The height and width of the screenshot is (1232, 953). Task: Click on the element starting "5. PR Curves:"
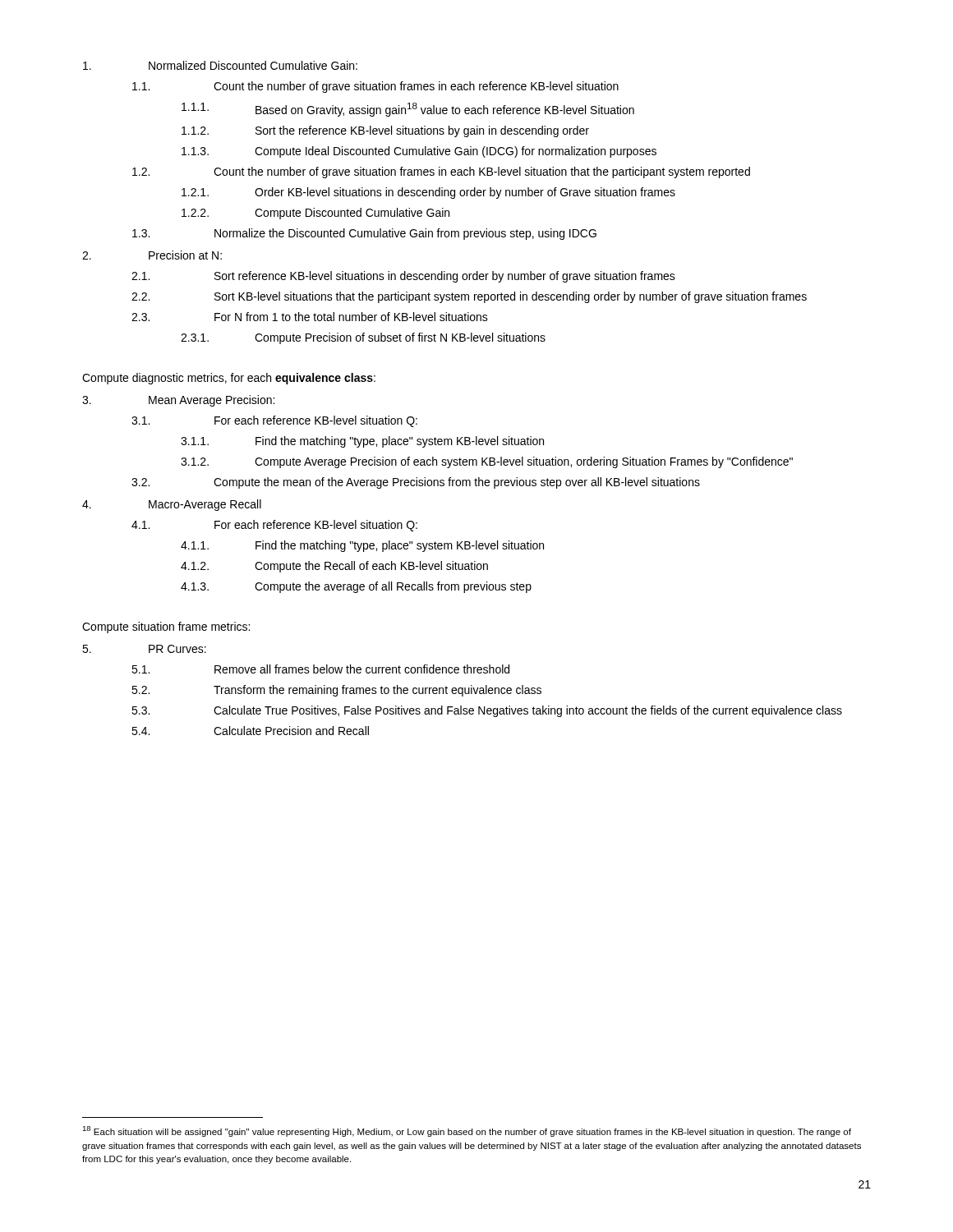[x=85, y=648]
